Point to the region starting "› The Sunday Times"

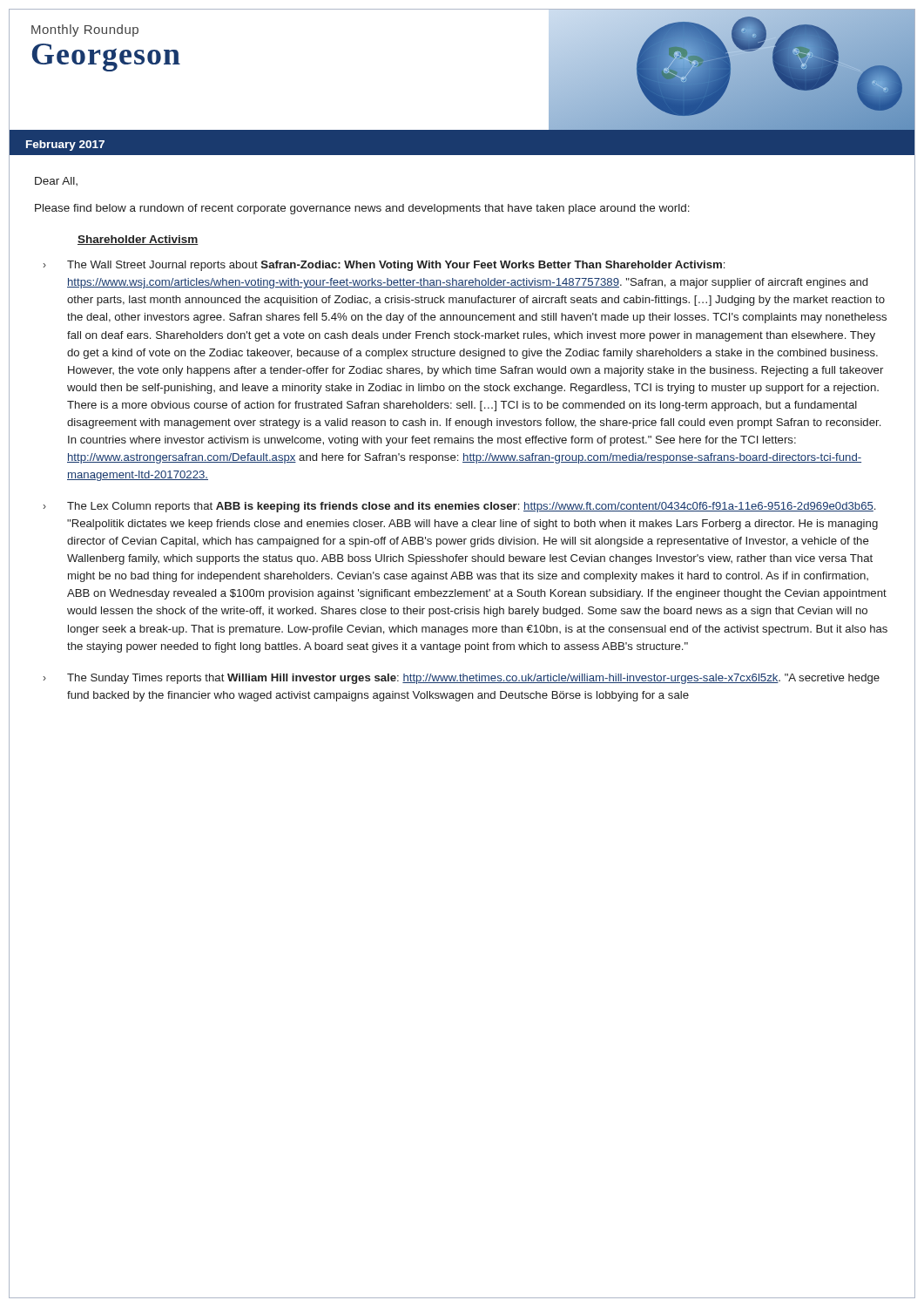[x=462, y=686]
